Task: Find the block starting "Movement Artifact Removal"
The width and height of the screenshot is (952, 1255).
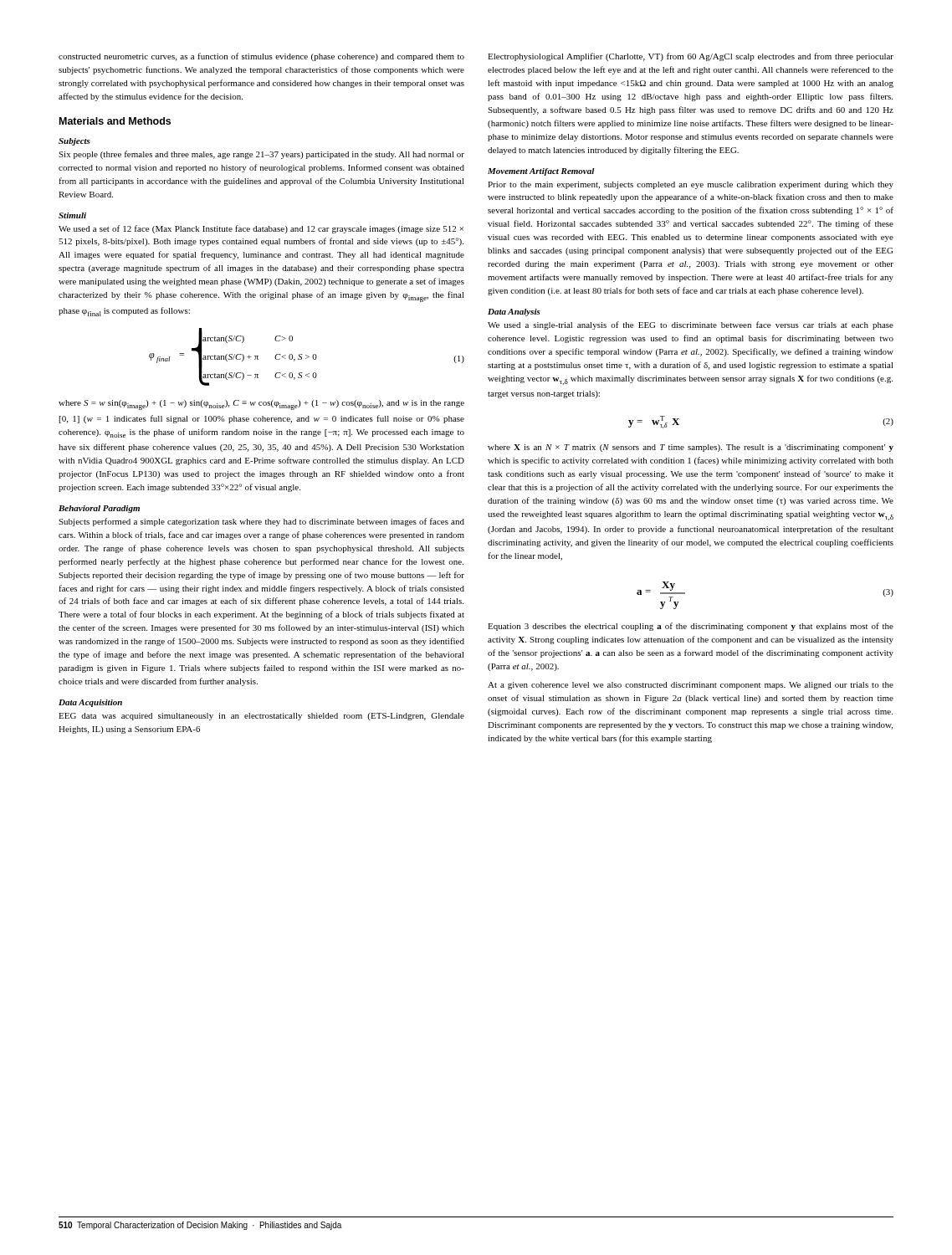Action: [x=541, y=170]
